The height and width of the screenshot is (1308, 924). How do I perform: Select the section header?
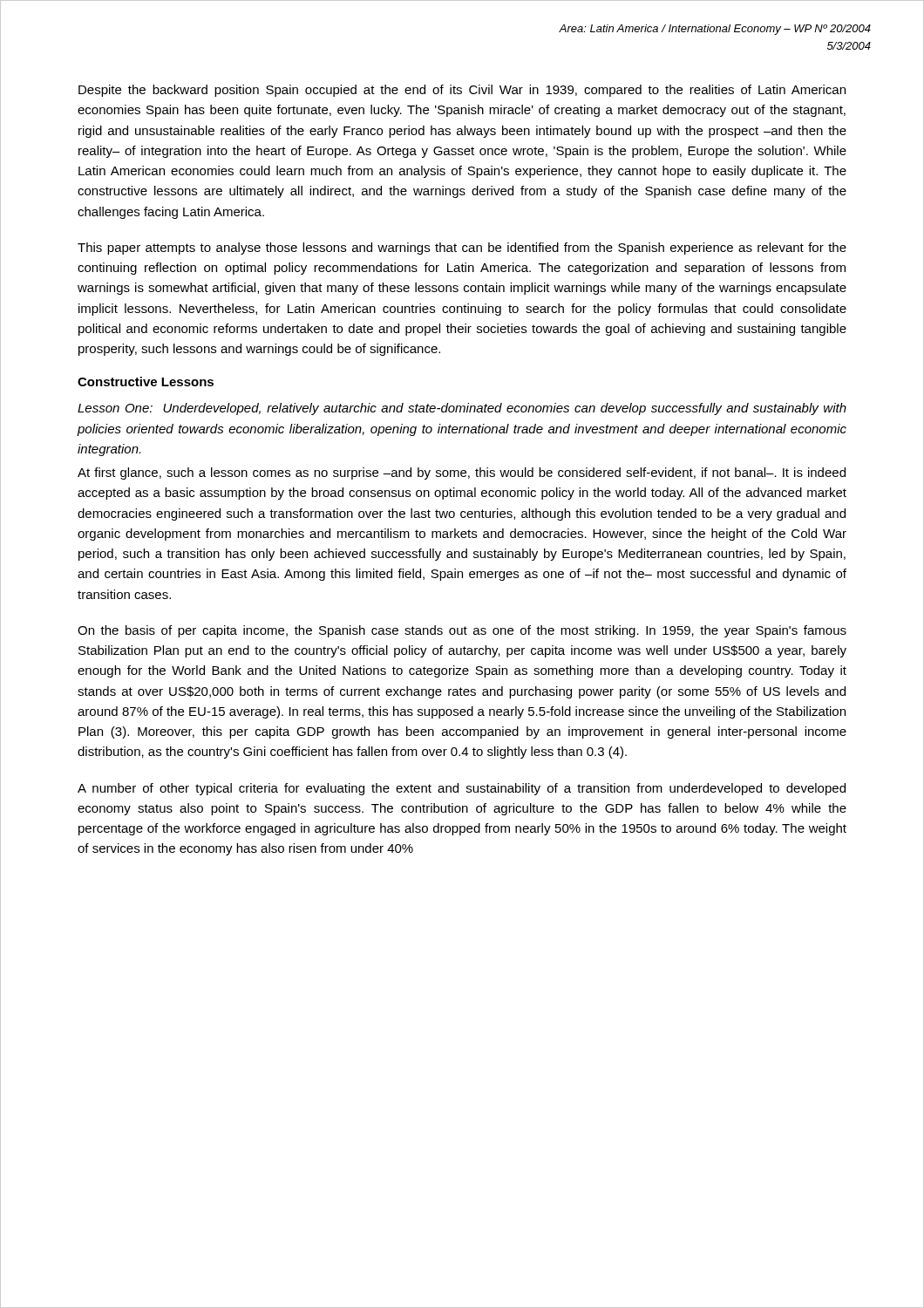click(x=146, y=382)
